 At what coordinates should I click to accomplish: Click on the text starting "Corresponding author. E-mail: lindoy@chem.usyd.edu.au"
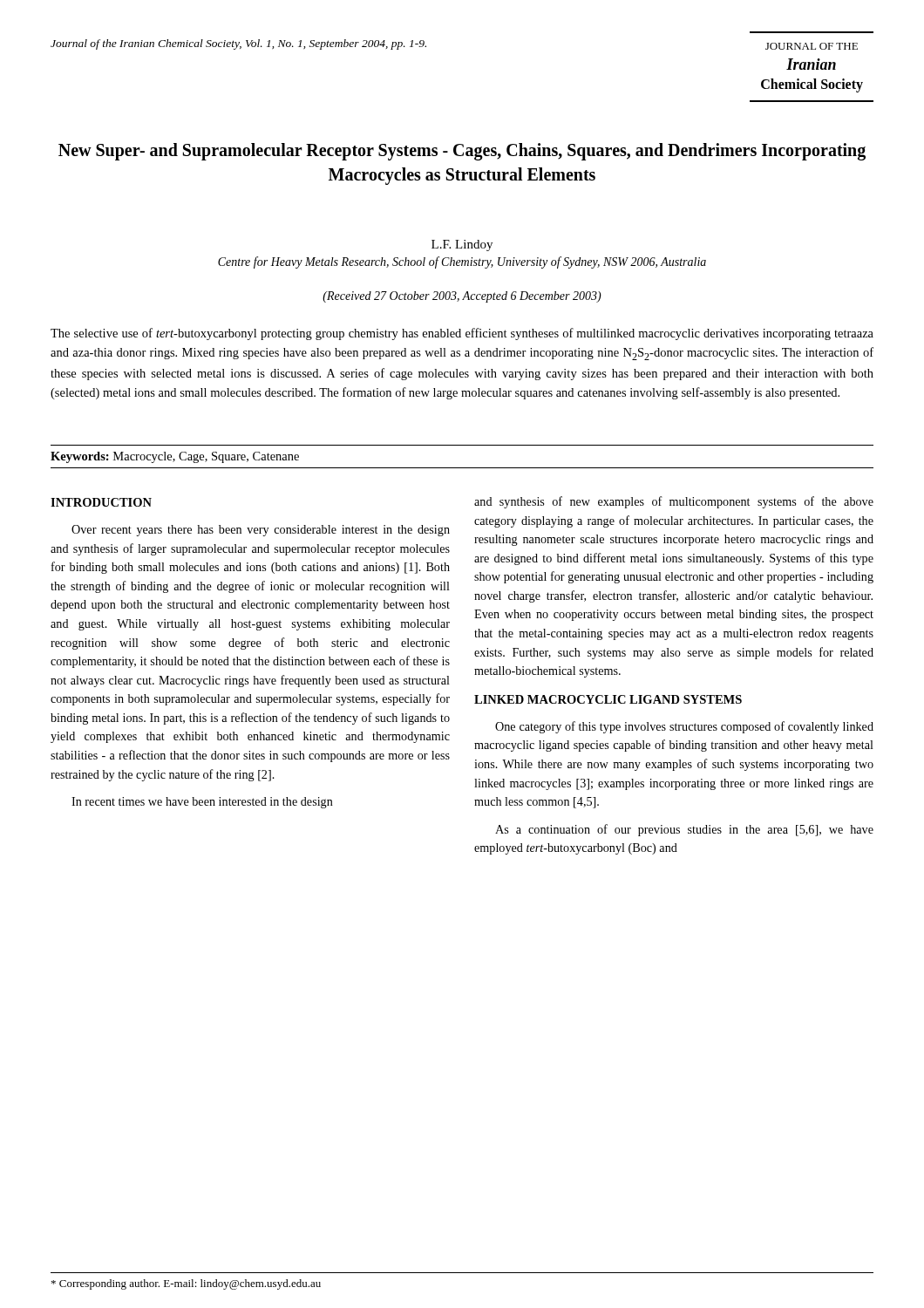186,1283
